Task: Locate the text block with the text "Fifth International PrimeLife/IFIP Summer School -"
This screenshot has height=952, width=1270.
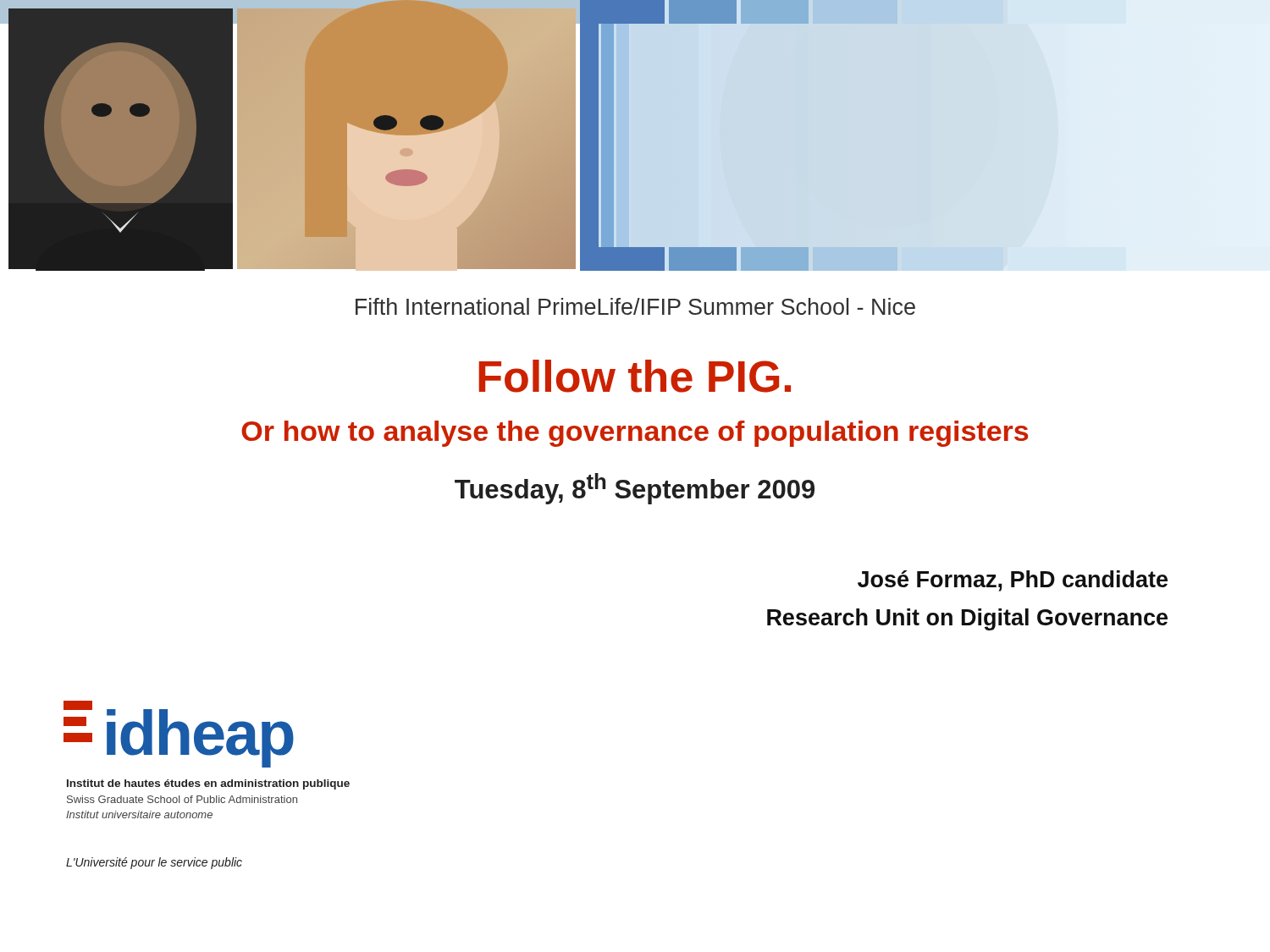Action: click(x=635, y=307)
